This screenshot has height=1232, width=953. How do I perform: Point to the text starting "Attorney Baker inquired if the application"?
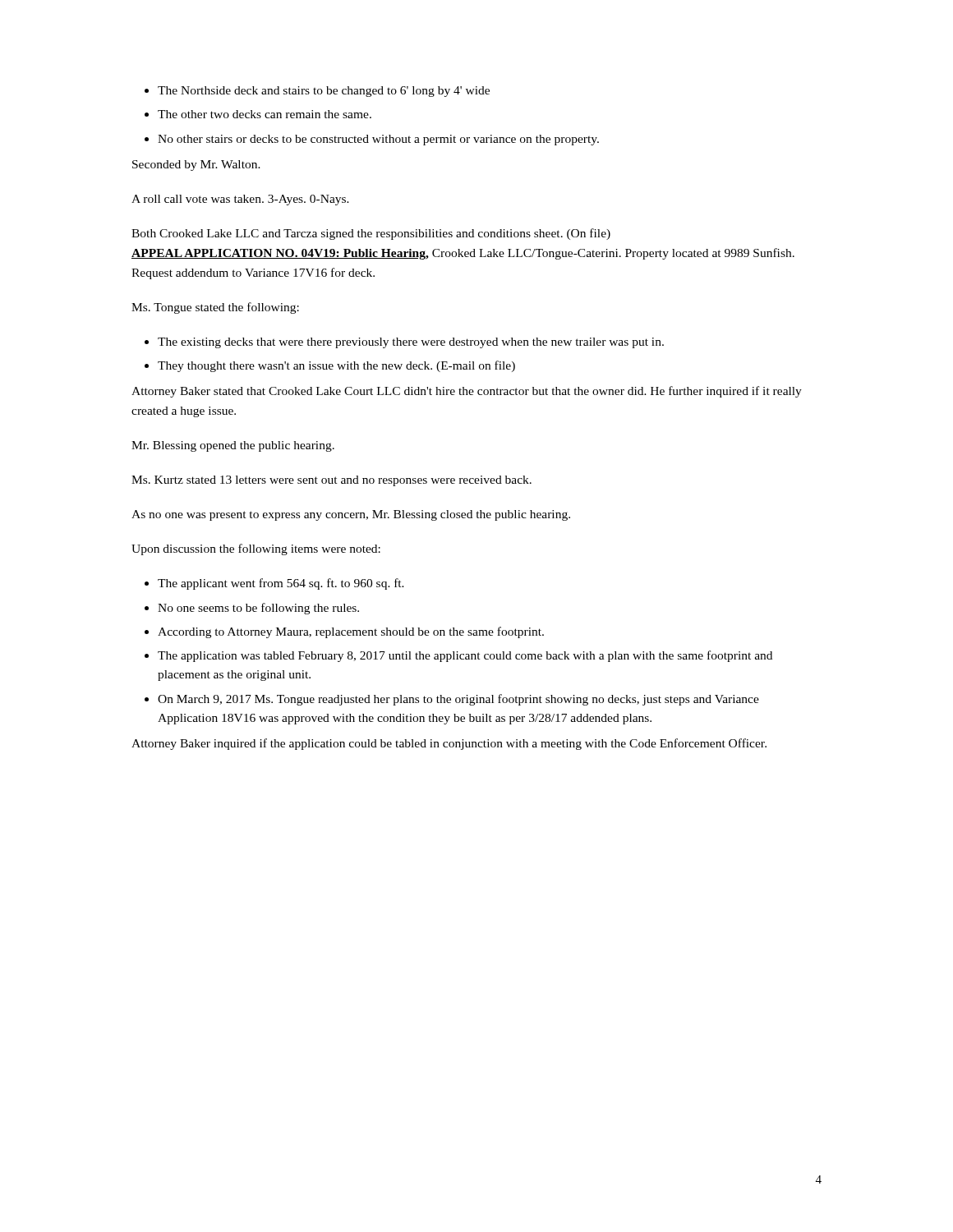476,744
